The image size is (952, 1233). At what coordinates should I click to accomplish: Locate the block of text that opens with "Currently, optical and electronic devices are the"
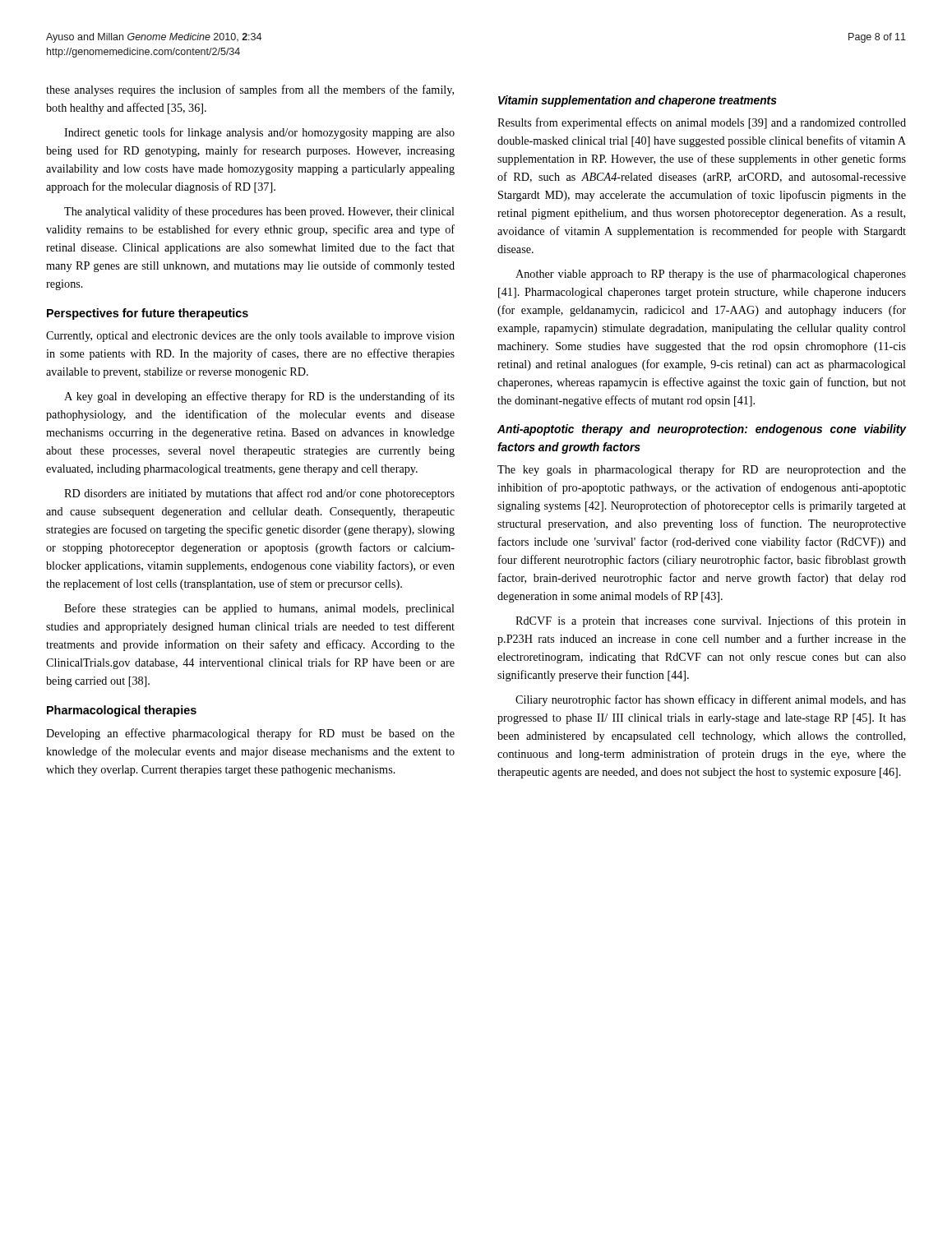(x=250, y=354)
